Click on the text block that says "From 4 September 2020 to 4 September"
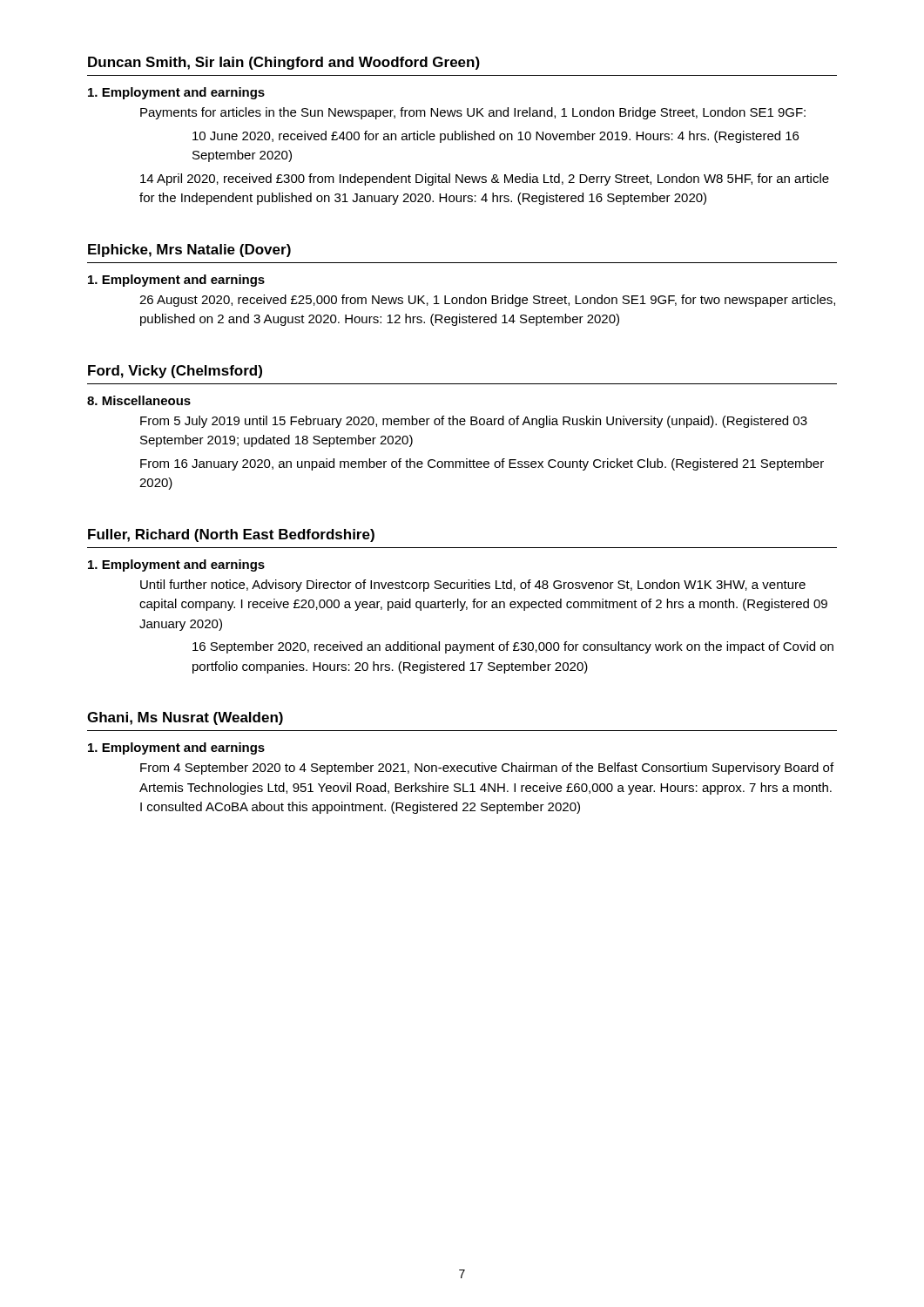Screen dimensions: 1307x924 (486, 787)
